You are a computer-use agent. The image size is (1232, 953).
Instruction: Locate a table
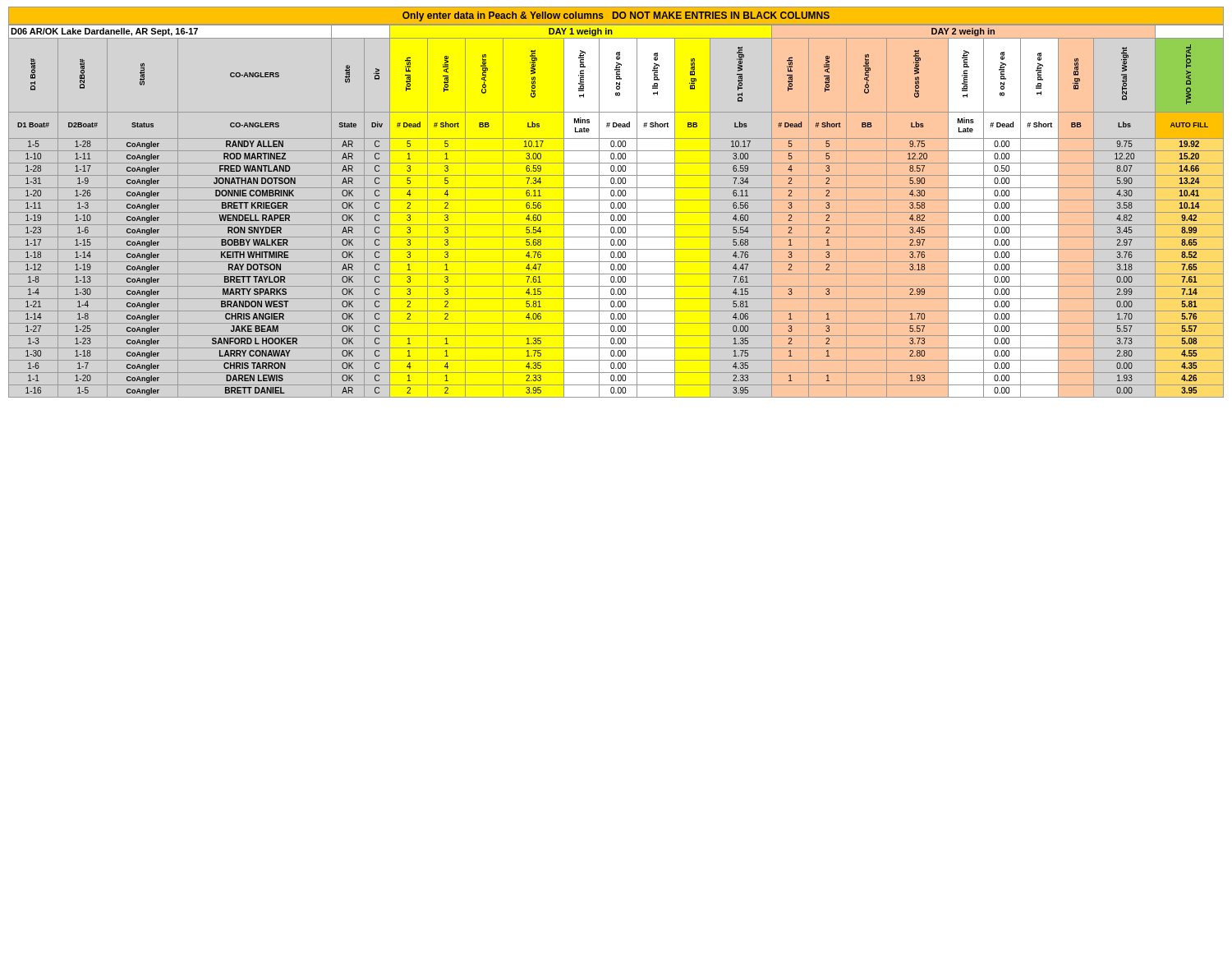pyautogui.click(x=616, y=211)
